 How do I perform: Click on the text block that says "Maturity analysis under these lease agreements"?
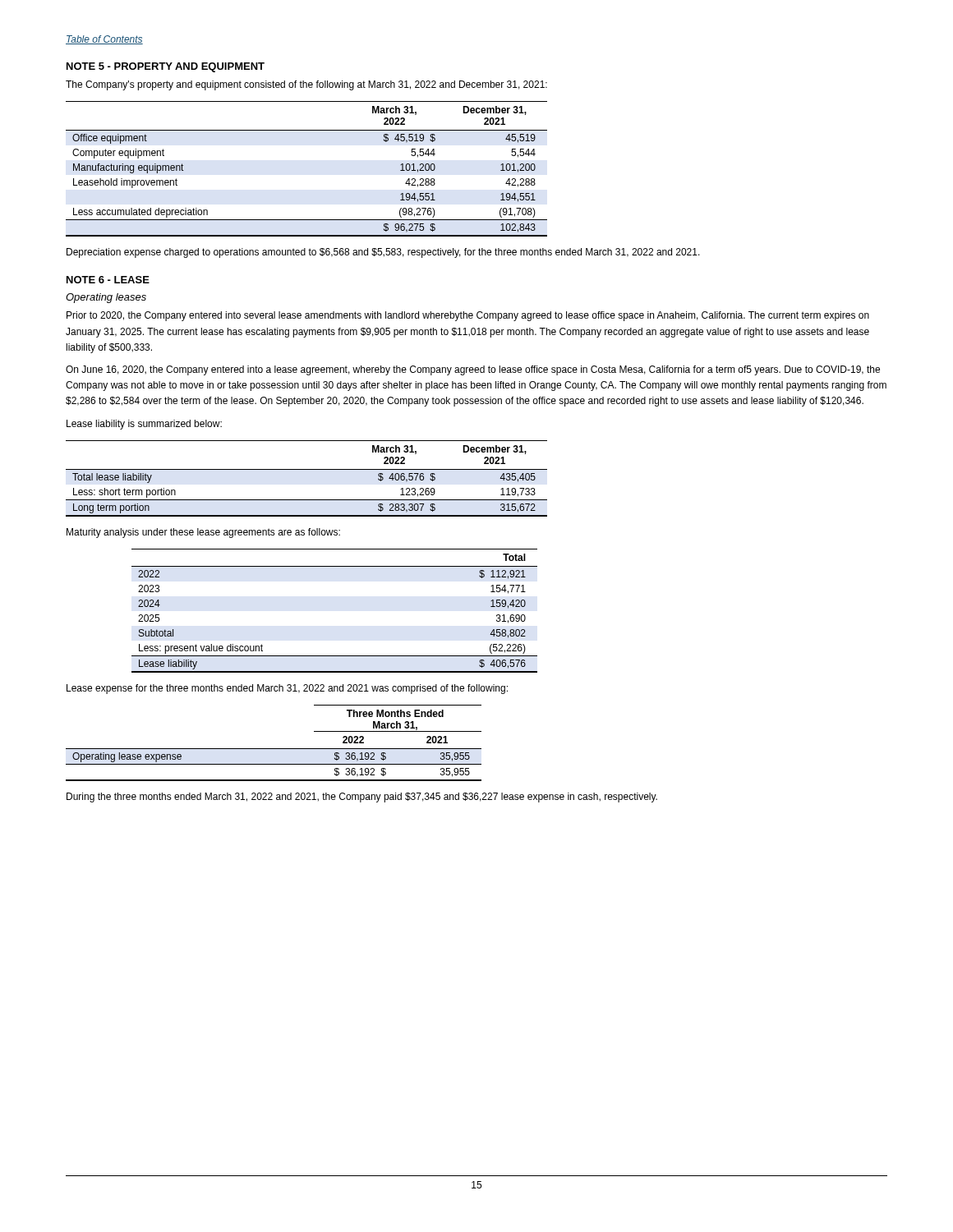(203, 532)
